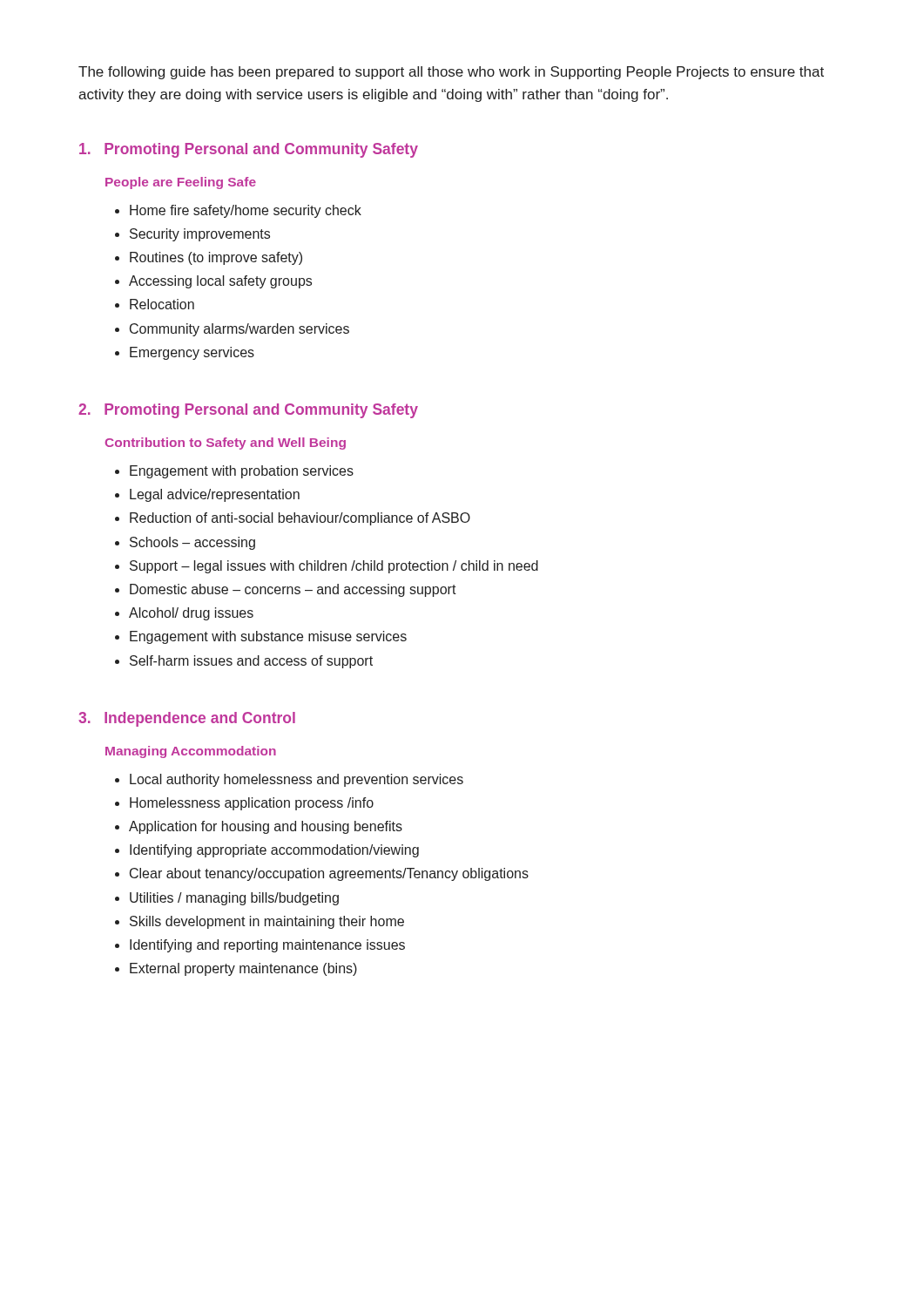Locate the text block starting "The following guide has"

pos(451,83)
